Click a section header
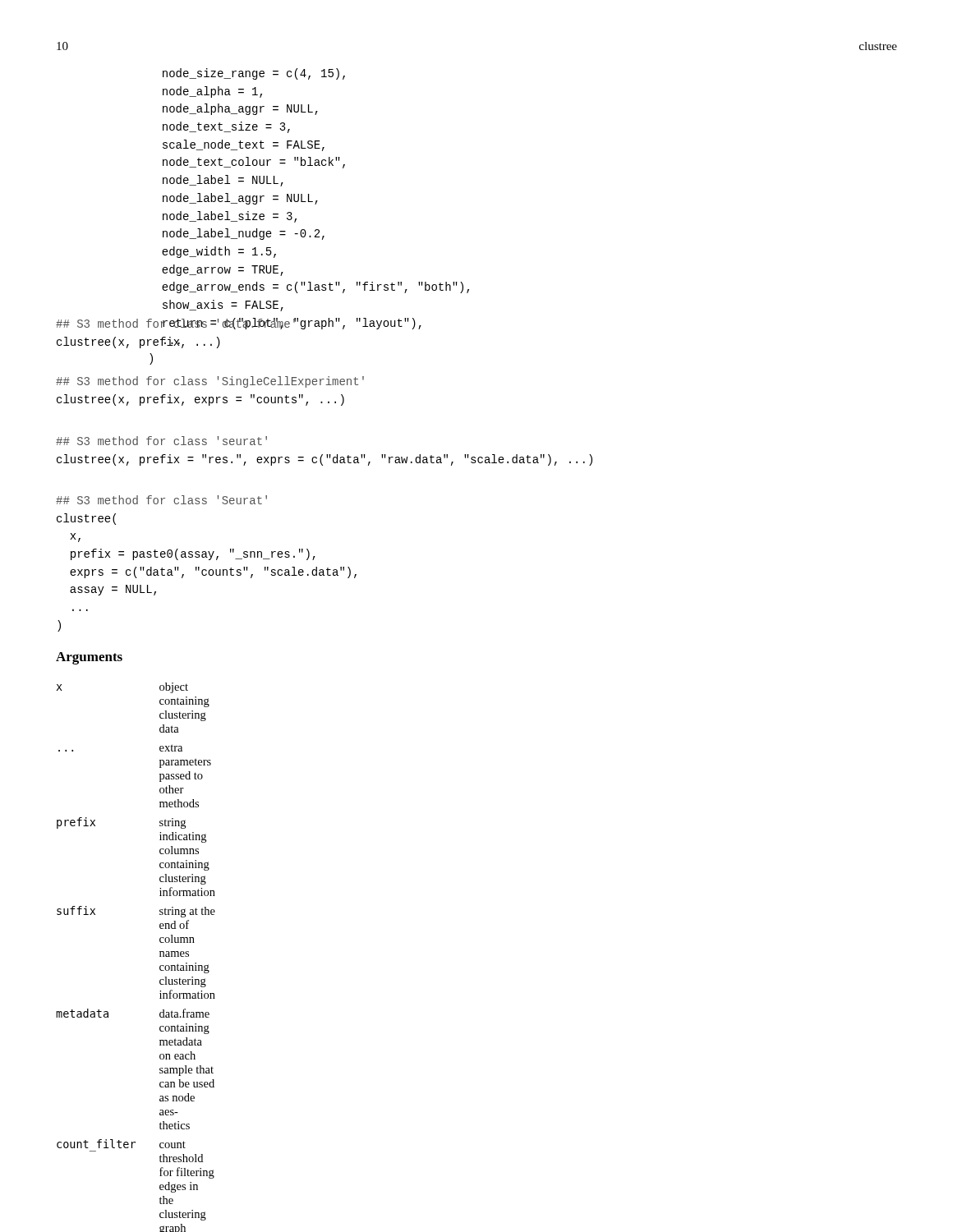The width and height of the screenshot is (953, 1232). tap(89, 657)
